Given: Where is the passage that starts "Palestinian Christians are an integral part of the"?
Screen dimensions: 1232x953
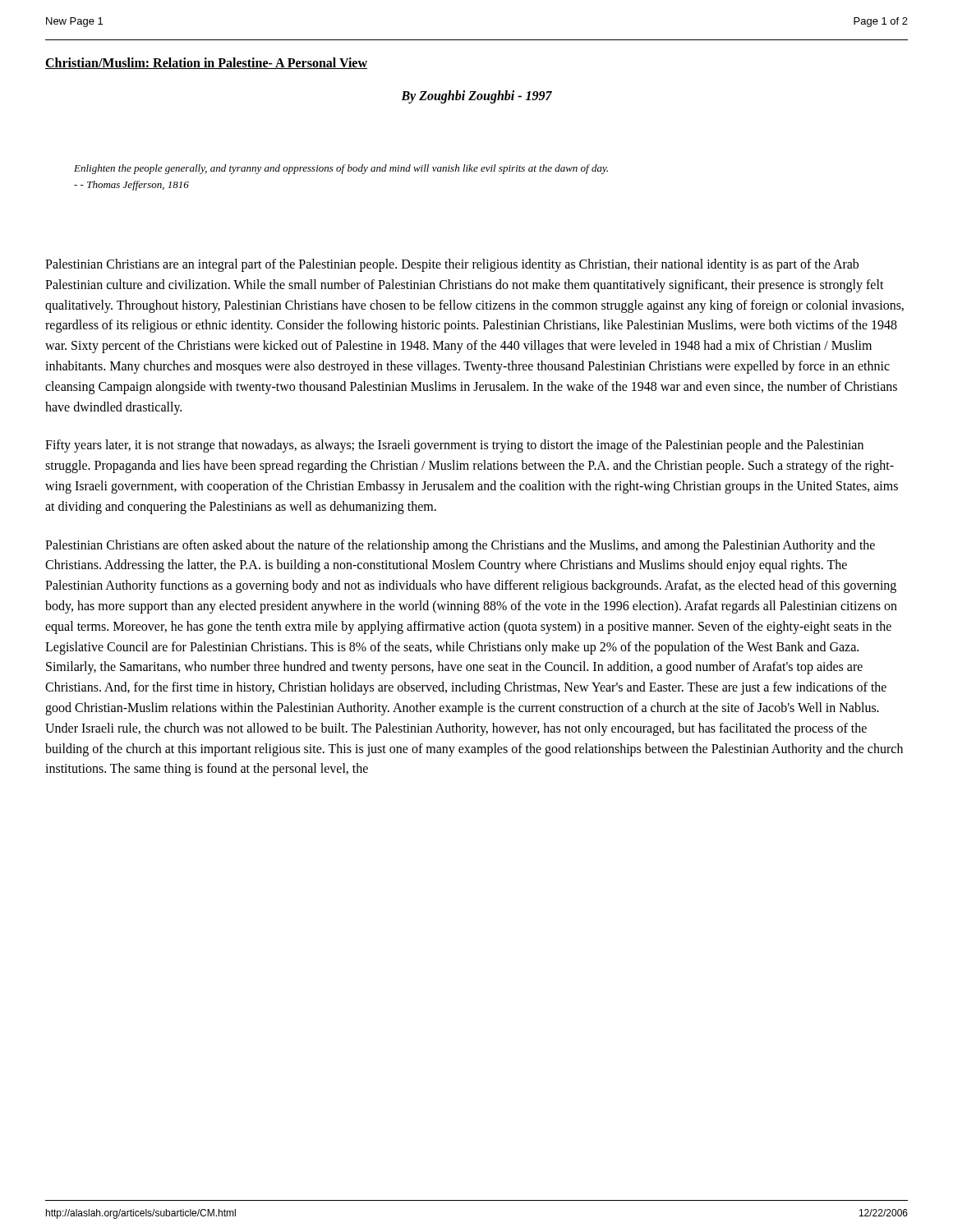Looking at the screenshot, I should click(x=475, y=335).
